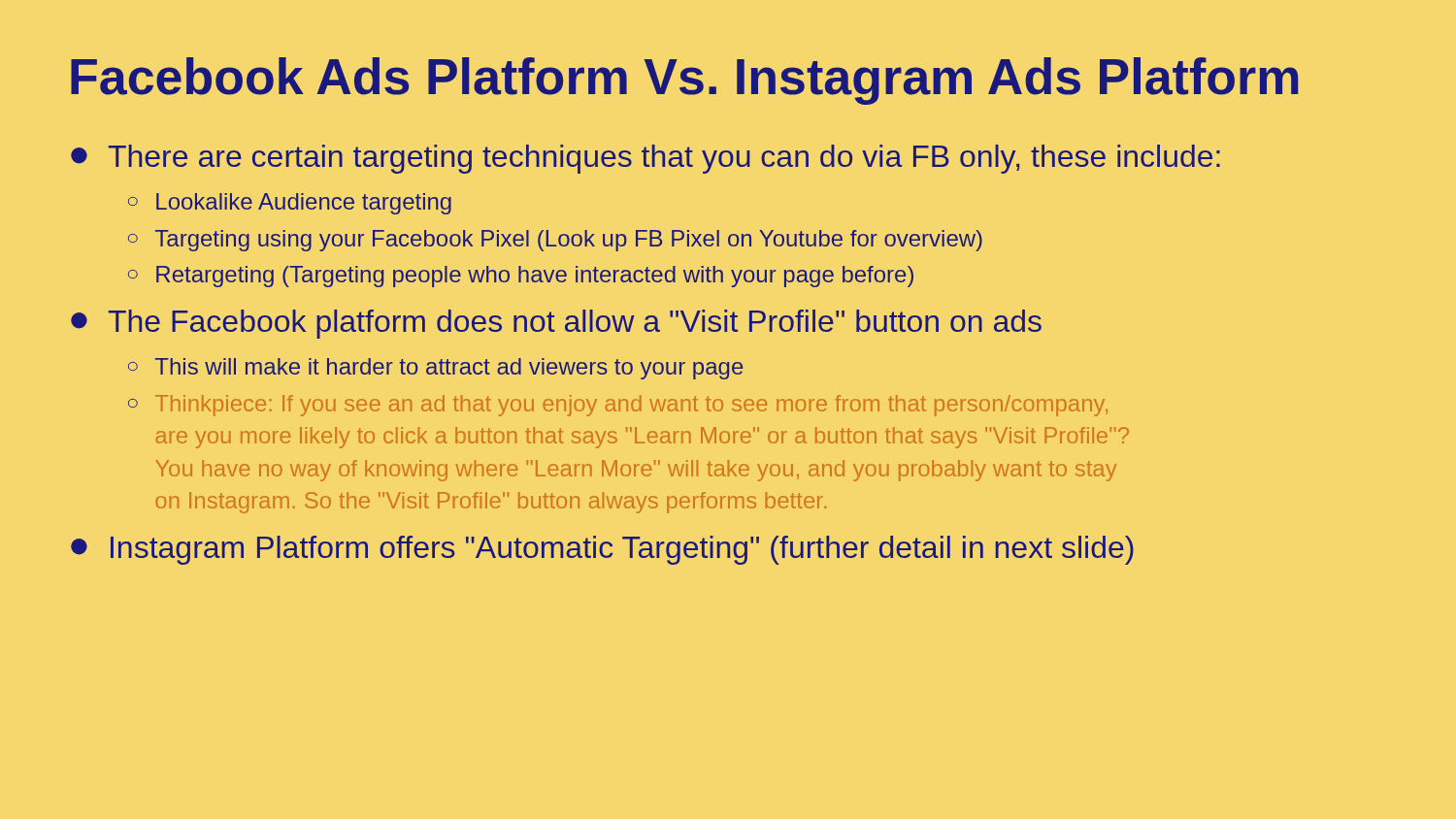Where is the passage that starts "○ Thinkpiece: If you see an ad"?
Viewport: 1456px width, 819px height.
[628, 452]
